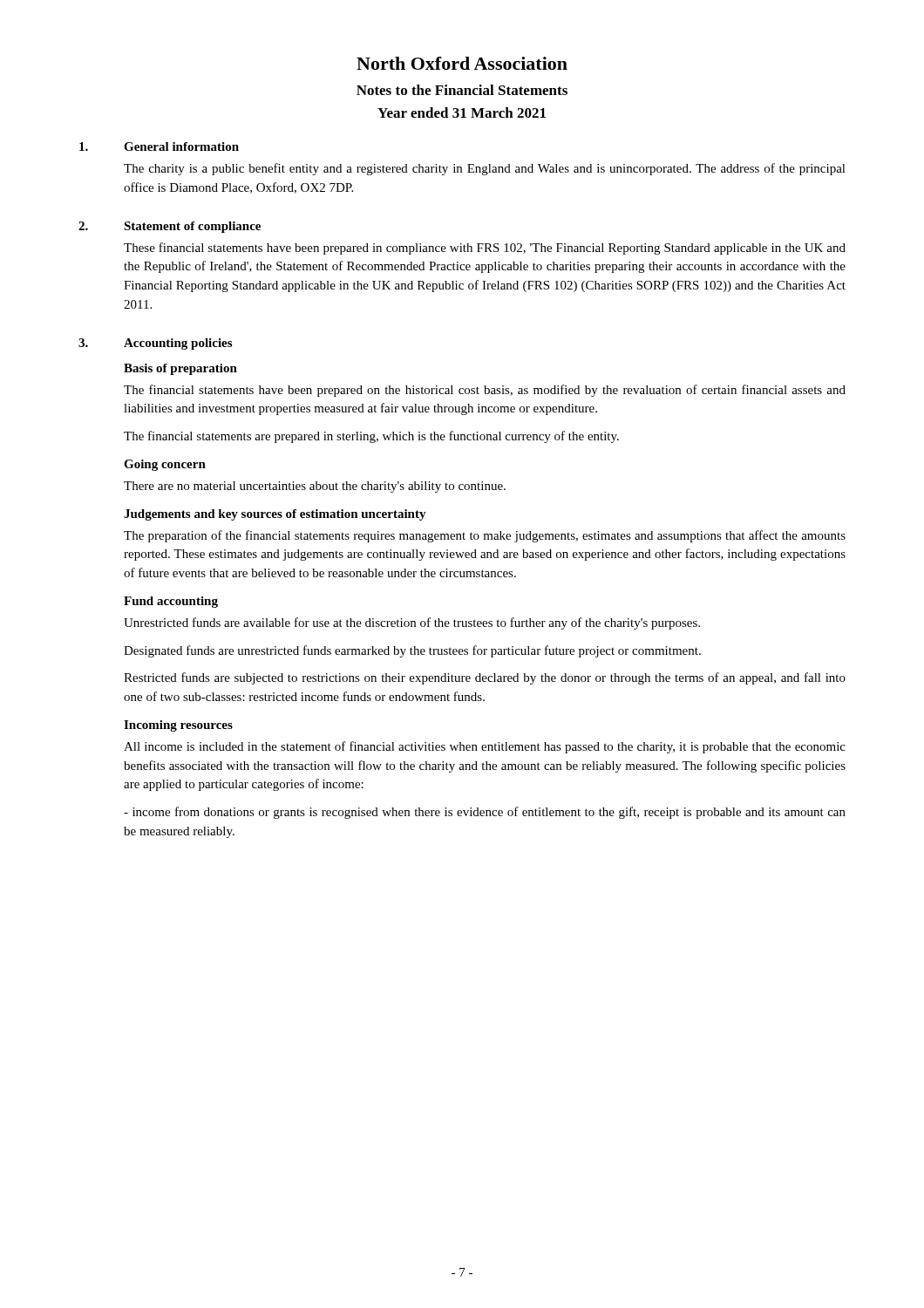Find the text block with the text "These financial statements have been"
The width and height of the screenshot is (924, 1308).
[x=485, y=276]
